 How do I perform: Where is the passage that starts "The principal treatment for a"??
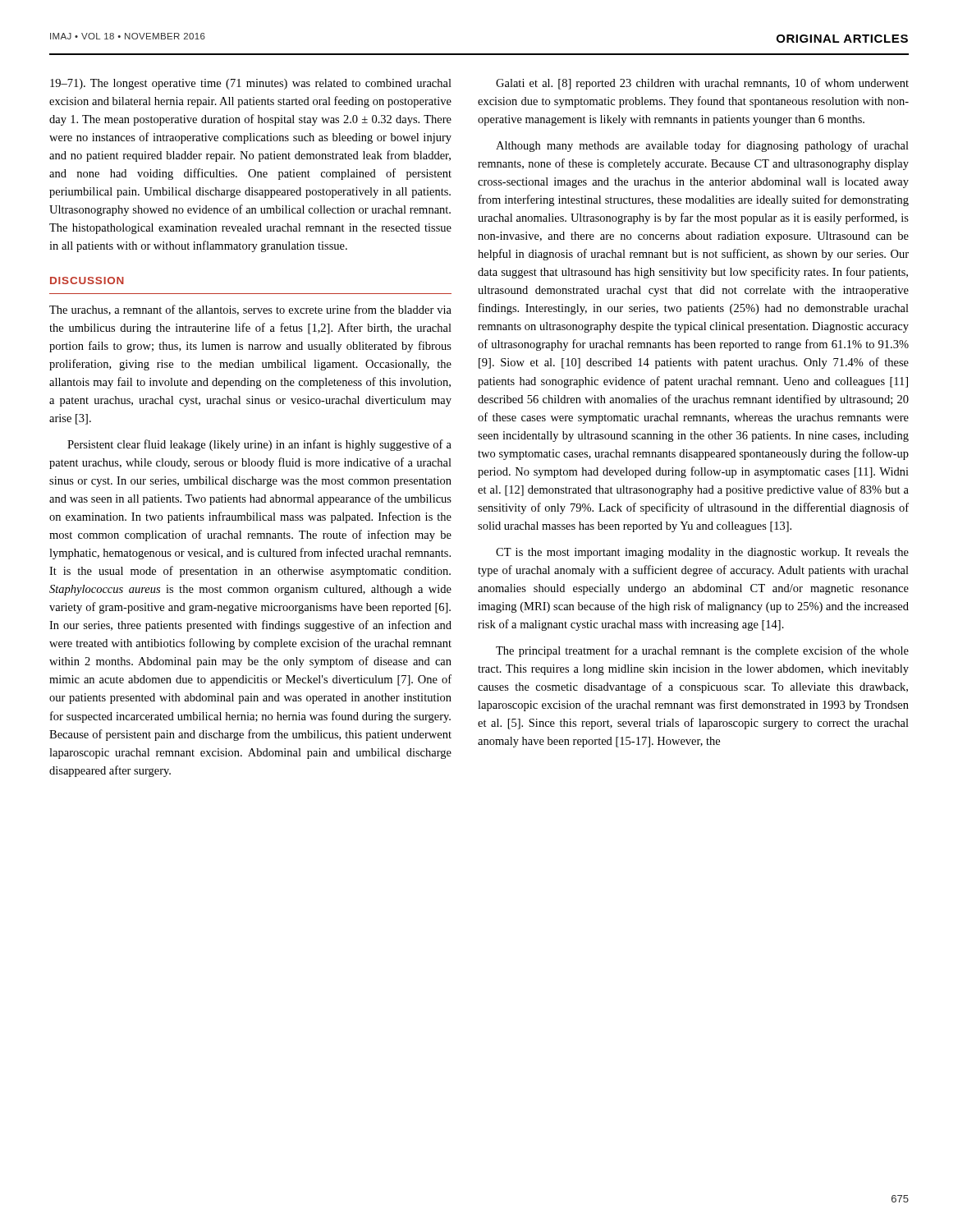[693, 696]
